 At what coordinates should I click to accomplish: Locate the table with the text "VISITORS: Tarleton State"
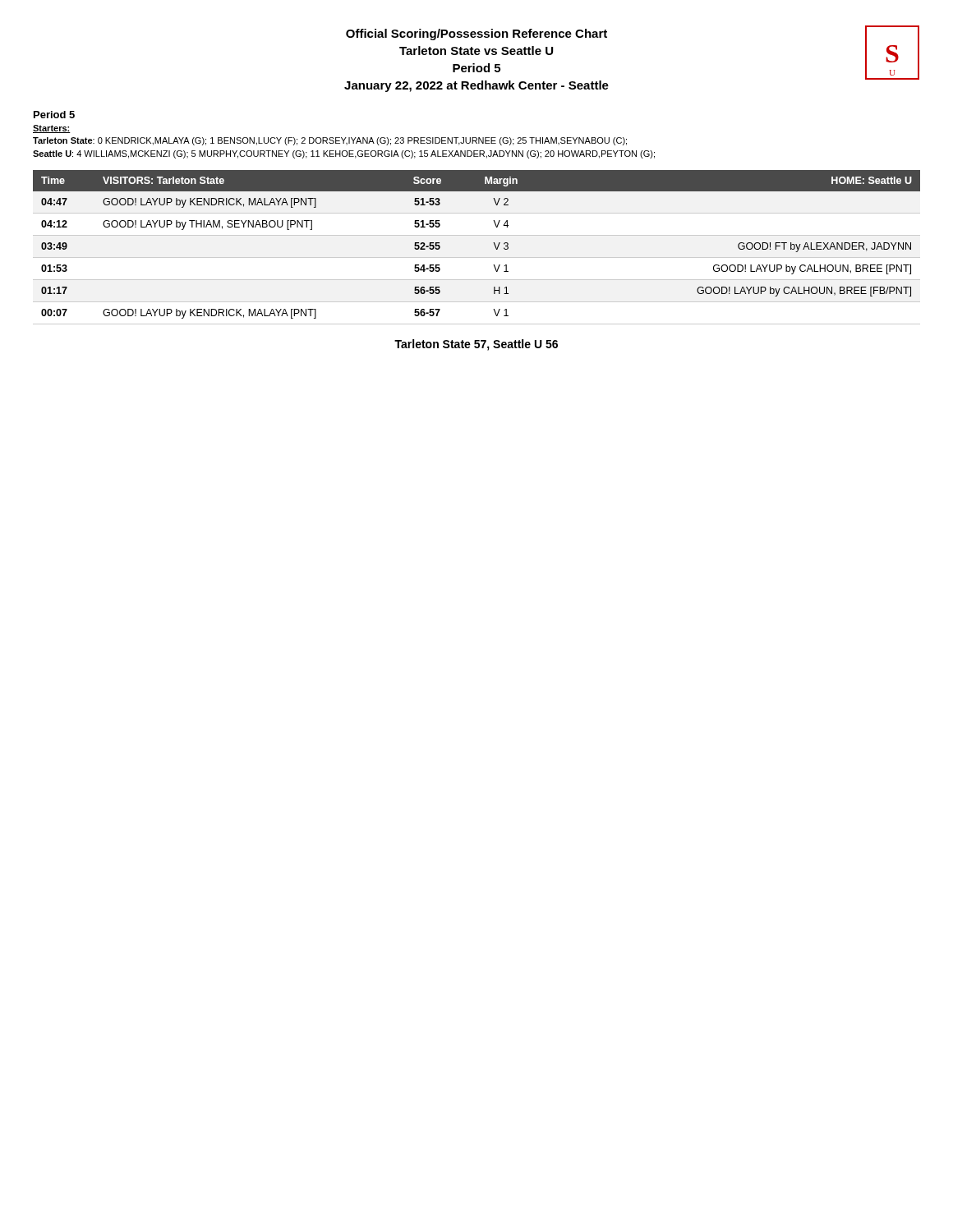pos(476,247)
